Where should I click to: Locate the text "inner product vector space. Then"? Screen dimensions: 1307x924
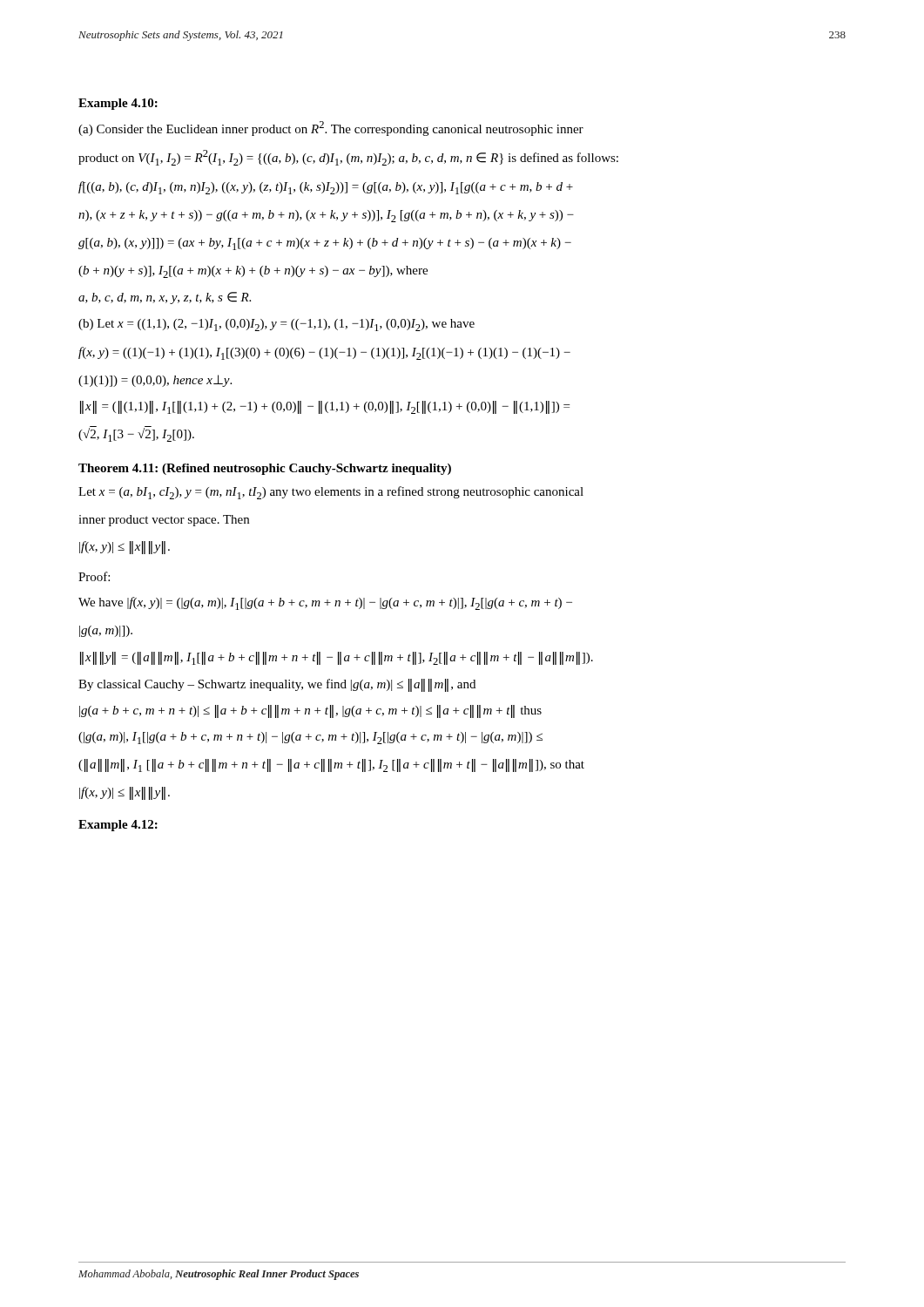(x=164, y=520)
